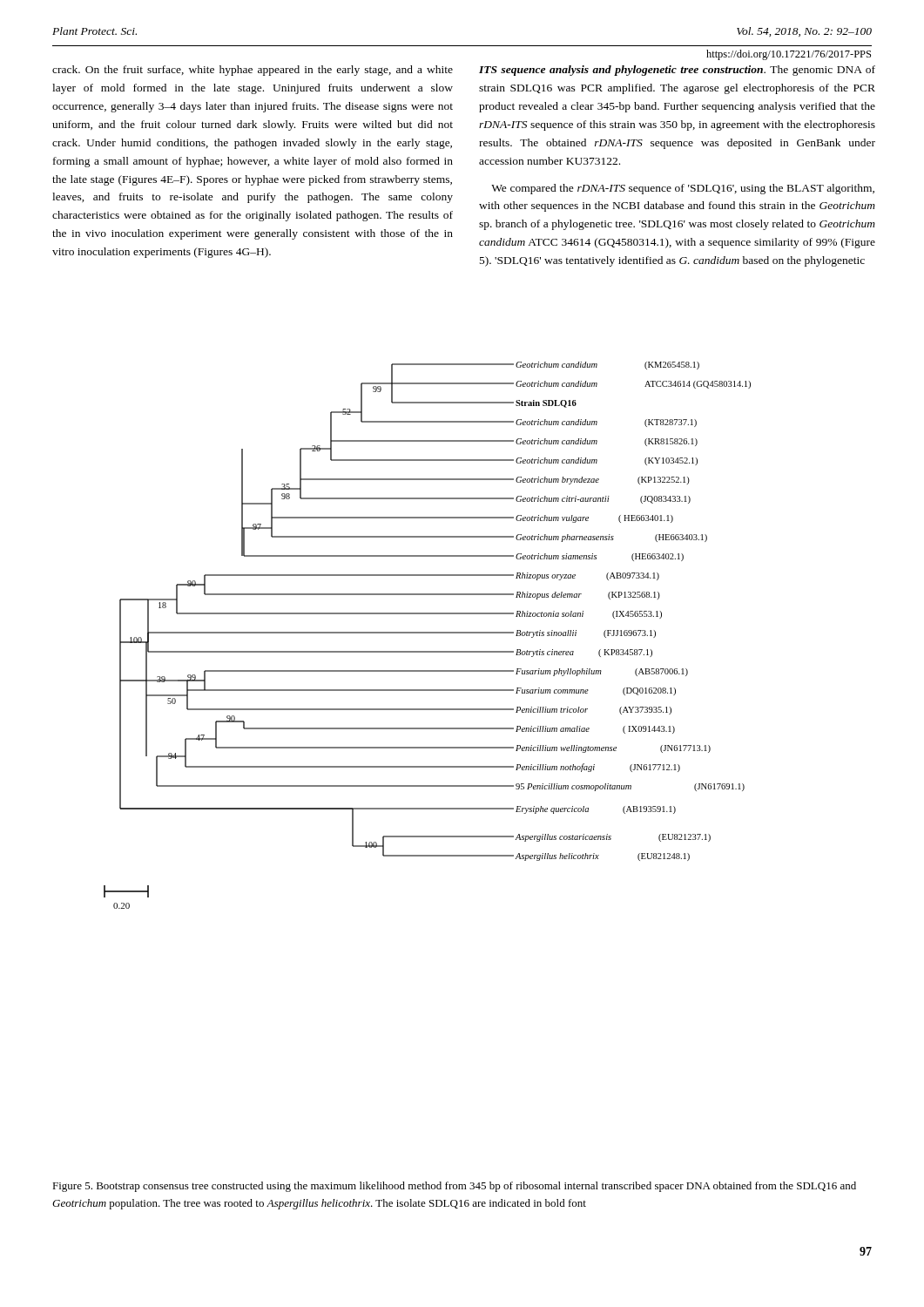Find the text block with the text "ITS sequence analysis and phylogenetic tree"
The image size is (924, 1307).
click(x=677, y=71)
